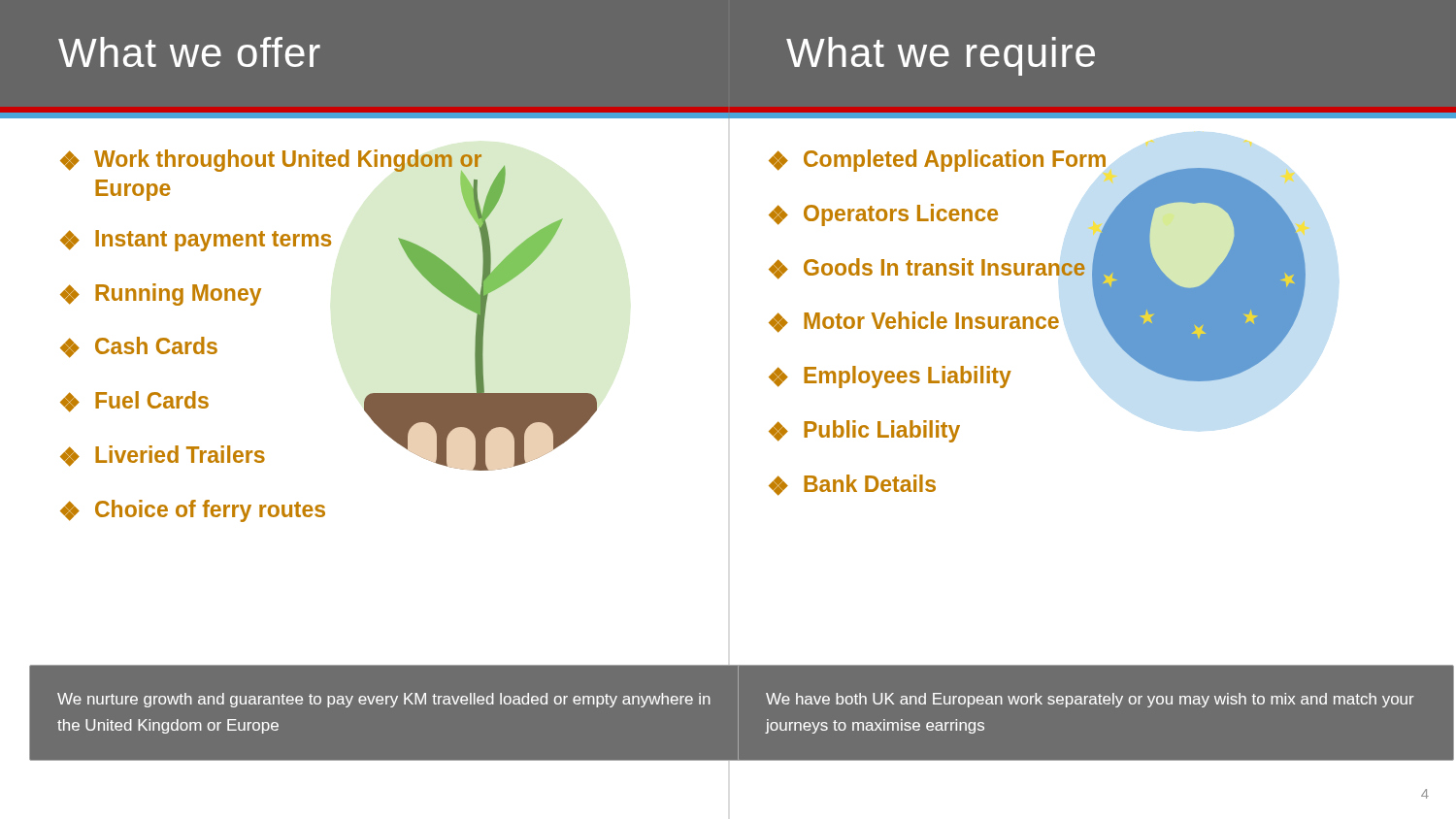The height and width of the screenshot is (819, 1456).
Task: Locate the text block starting "❖ Motor Vehicle Insurance"
Action: click(913, 324)
